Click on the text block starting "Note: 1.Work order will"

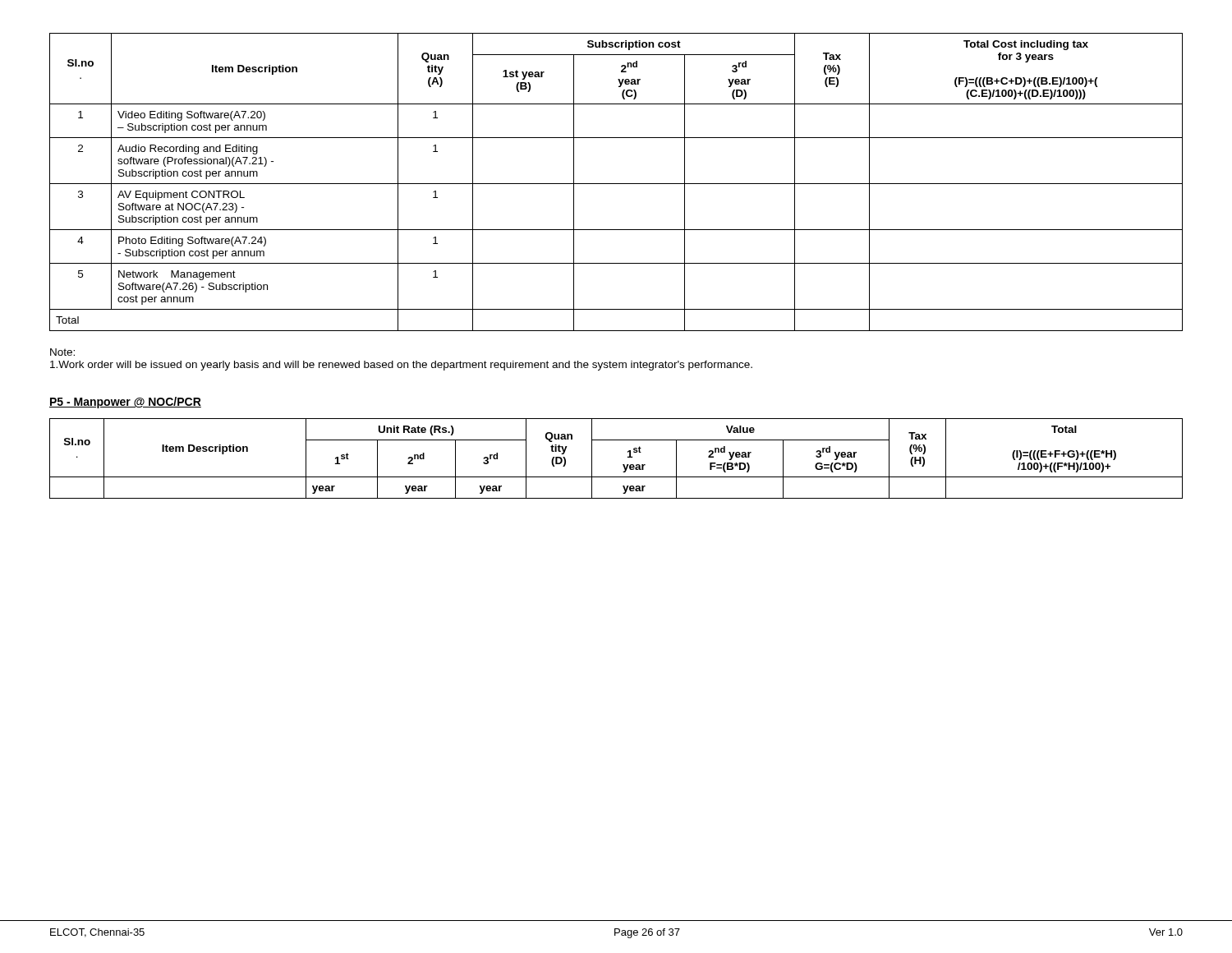point(401,358)
